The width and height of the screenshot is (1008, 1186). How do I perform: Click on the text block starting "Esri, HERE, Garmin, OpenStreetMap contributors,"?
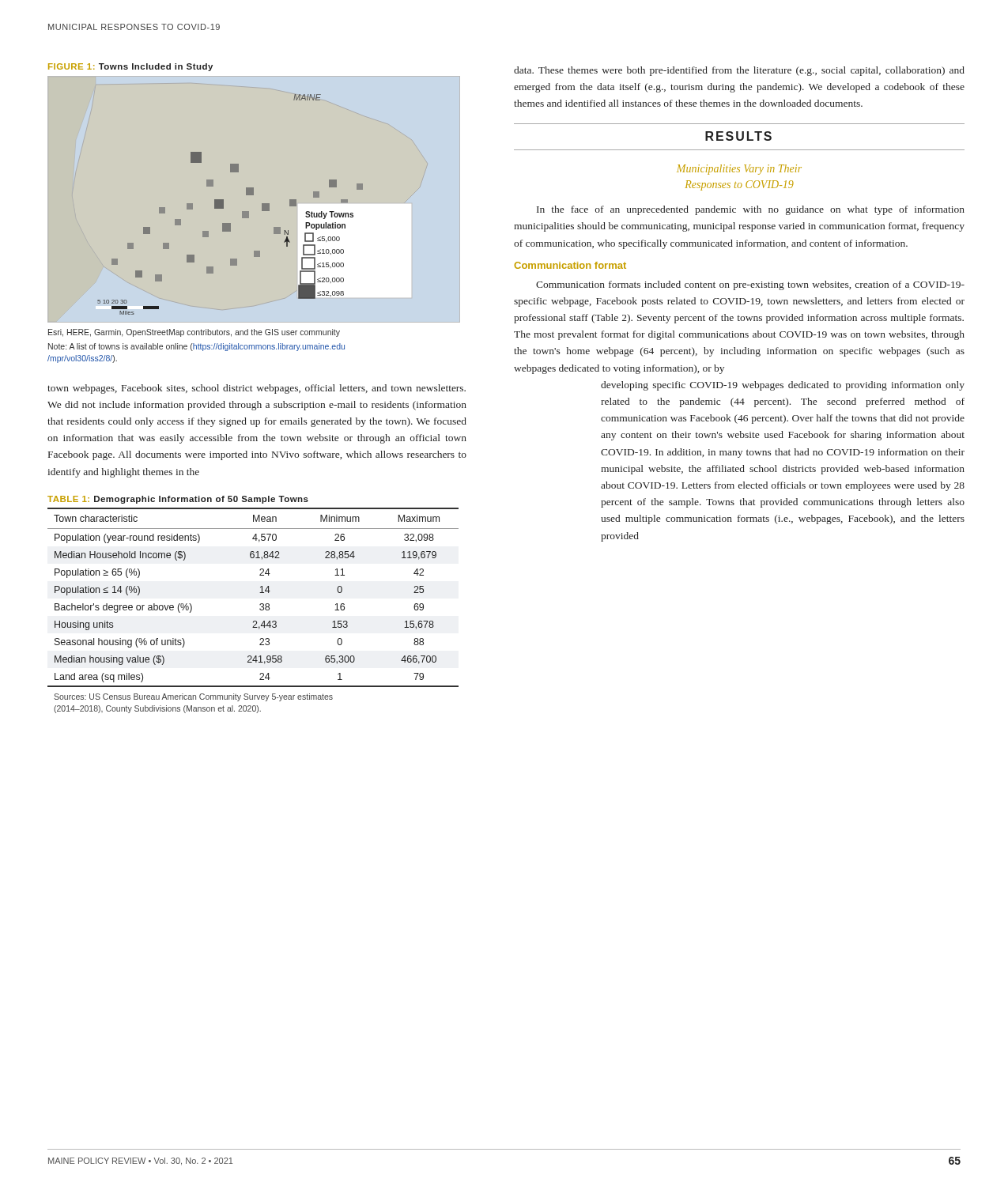point(194,332)
